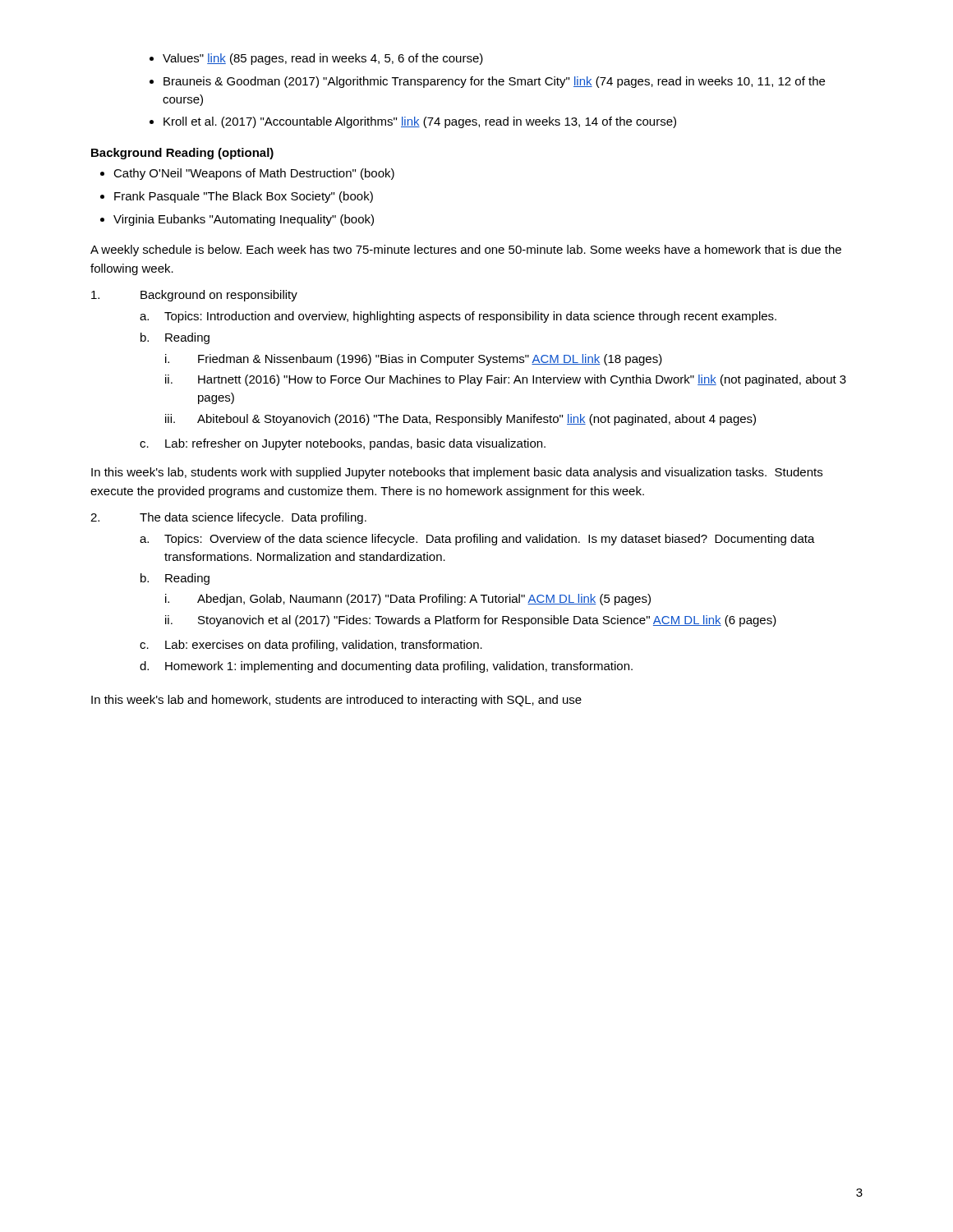
Task: Locate the list item with the text "Cathy O'Neil "Weapons of Math Destruction" (book)"
Action: (x=254, y=173)
